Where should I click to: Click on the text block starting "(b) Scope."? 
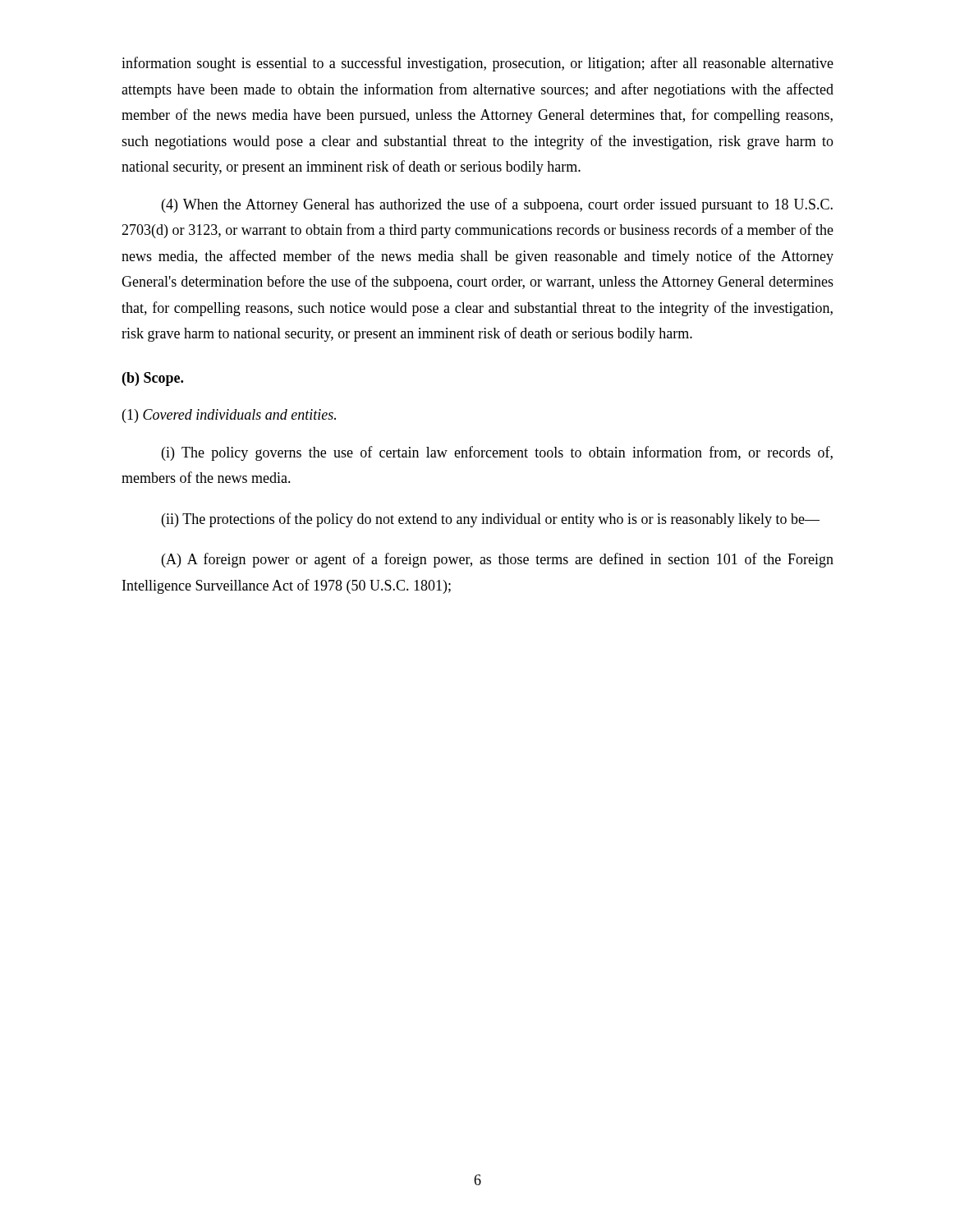click(x=153, y=379)
